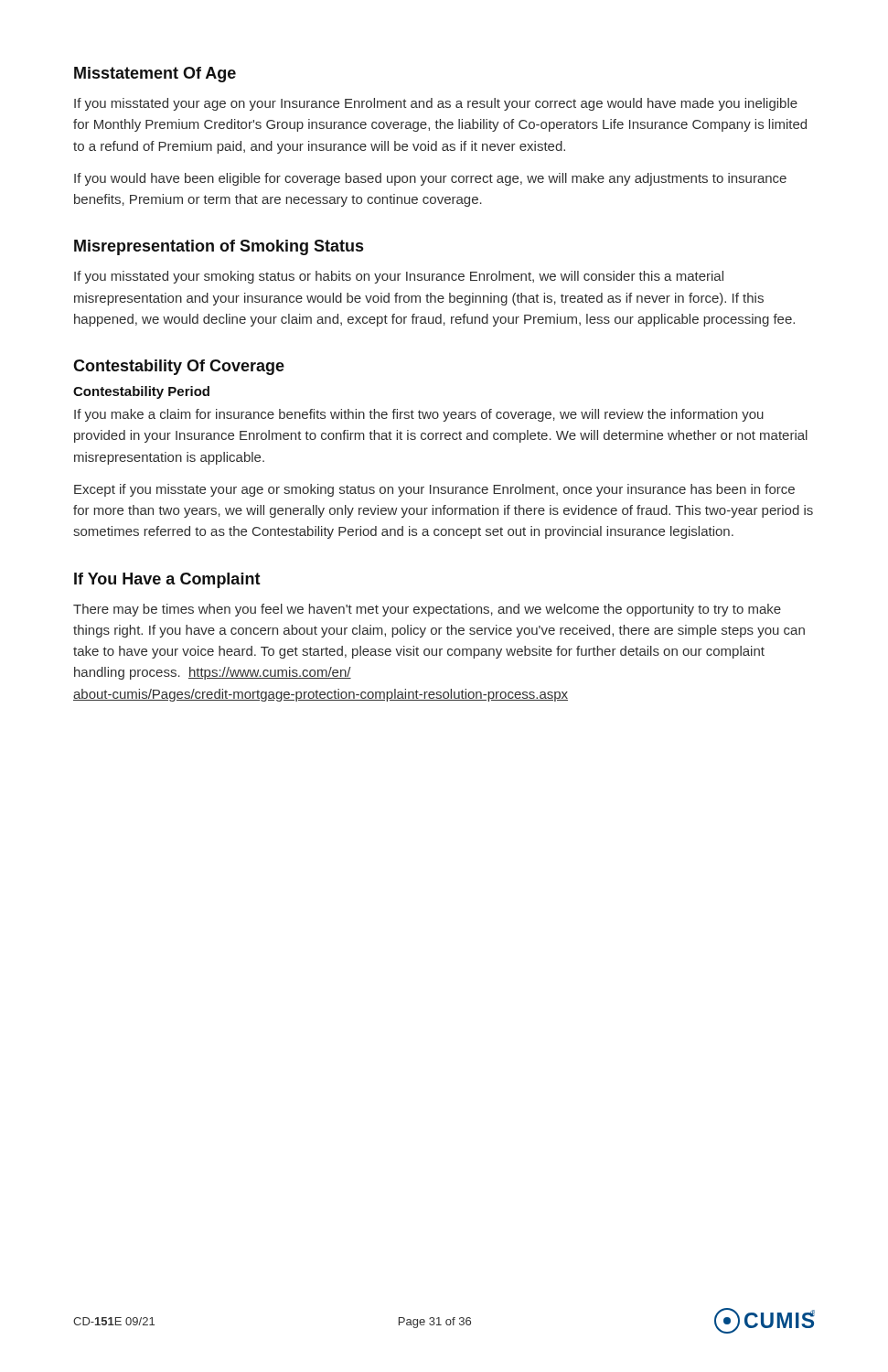The height and width of the screenshot is (1372, 888).
Task: Find "Misrepresentation of Smoking Status" on this page
Action: pos(219,246)
